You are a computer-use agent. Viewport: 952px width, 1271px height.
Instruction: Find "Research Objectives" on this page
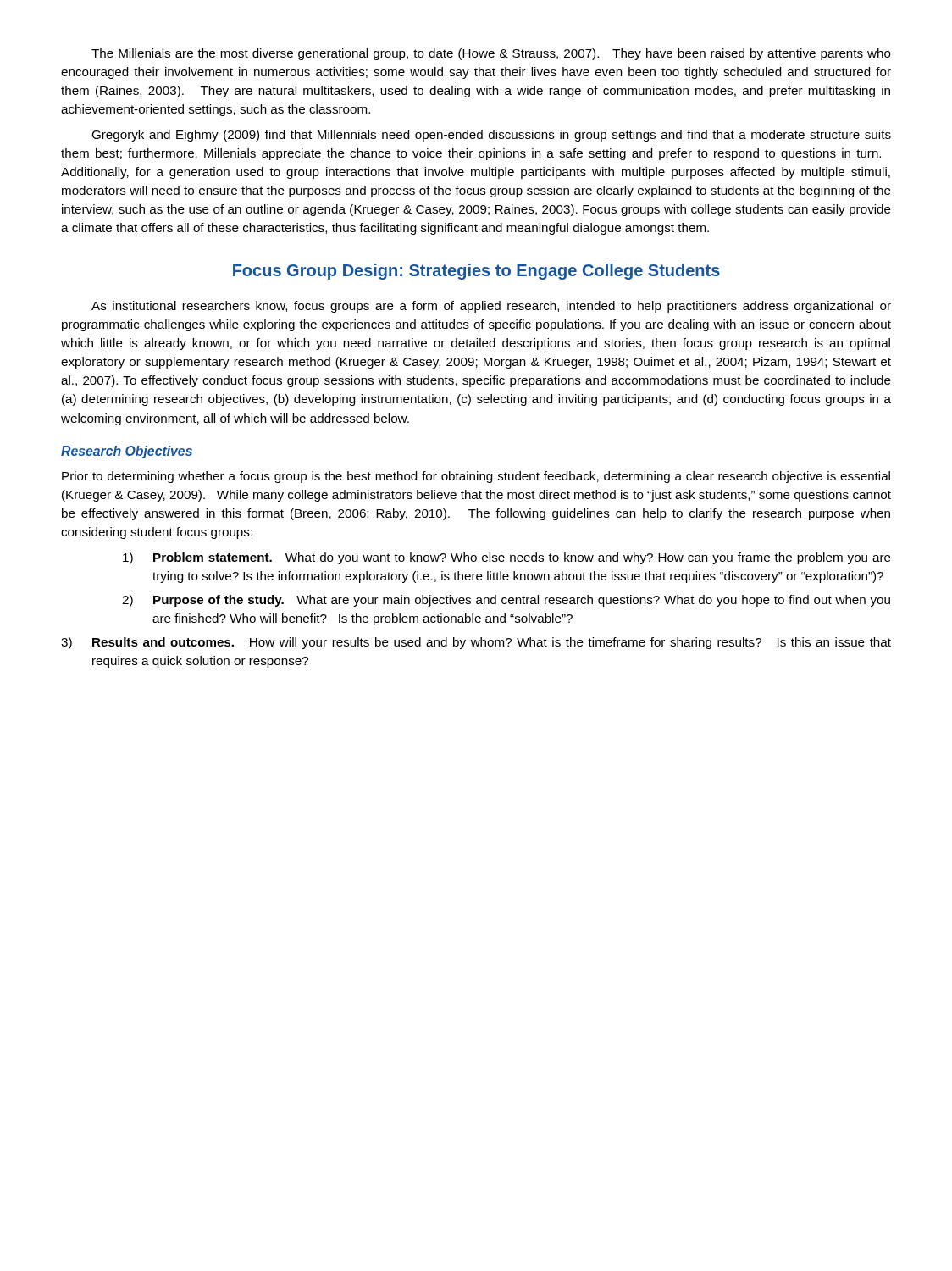(x=127, y=452)
